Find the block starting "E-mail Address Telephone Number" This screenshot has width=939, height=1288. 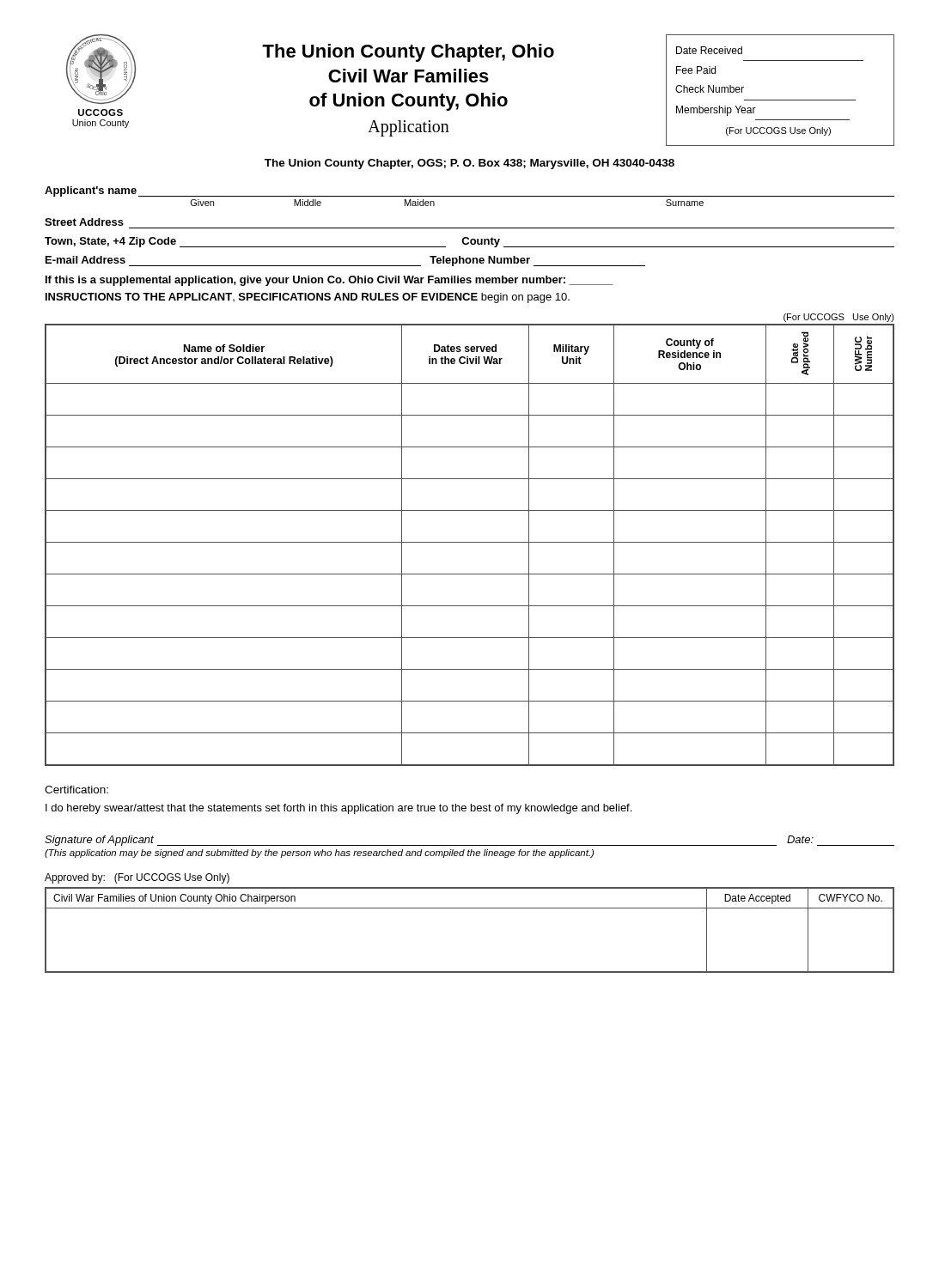pyautogui.click(x=345, y=259)
